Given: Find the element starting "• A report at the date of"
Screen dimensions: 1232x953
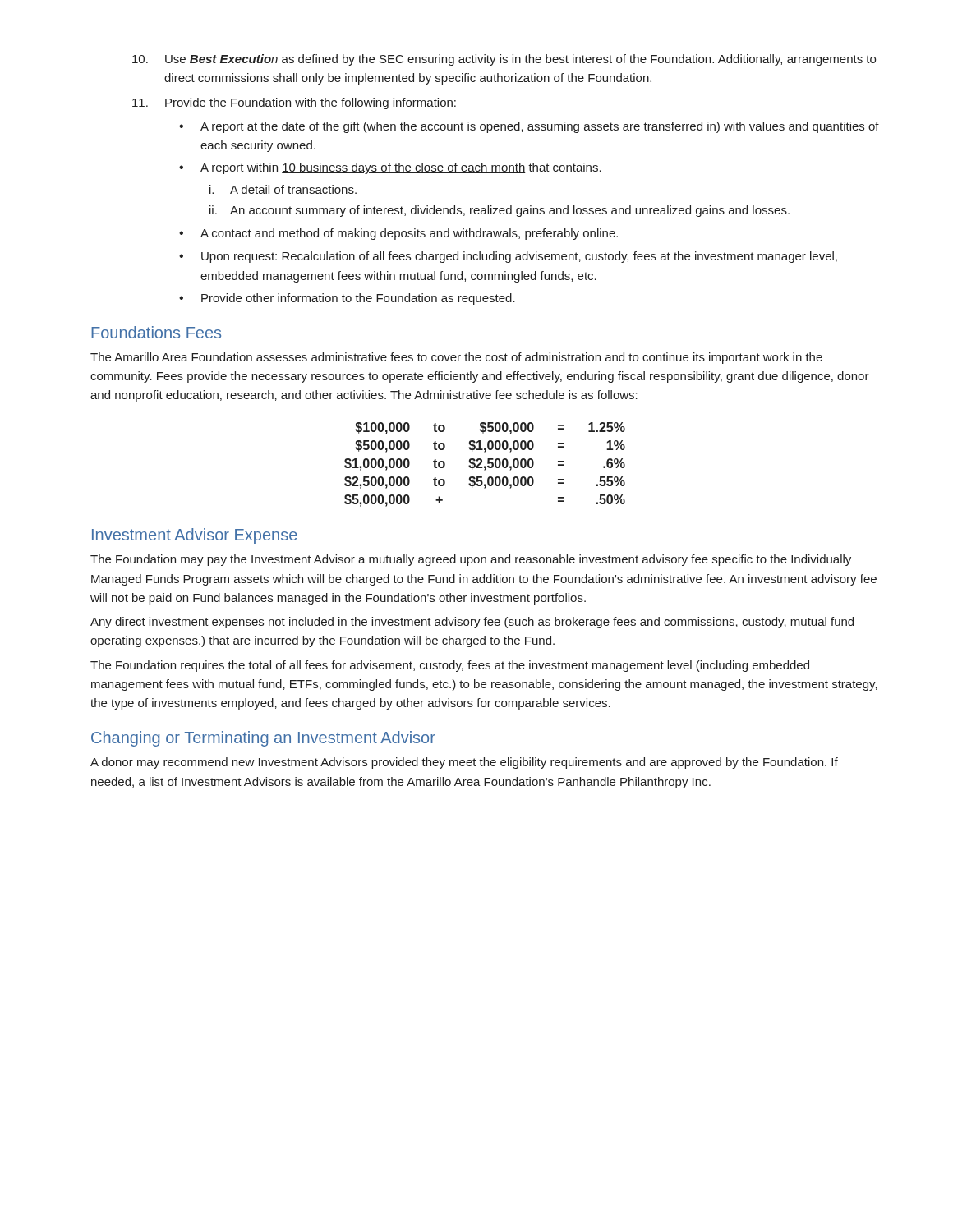Looking at the screenshot, I should point(529,136).
